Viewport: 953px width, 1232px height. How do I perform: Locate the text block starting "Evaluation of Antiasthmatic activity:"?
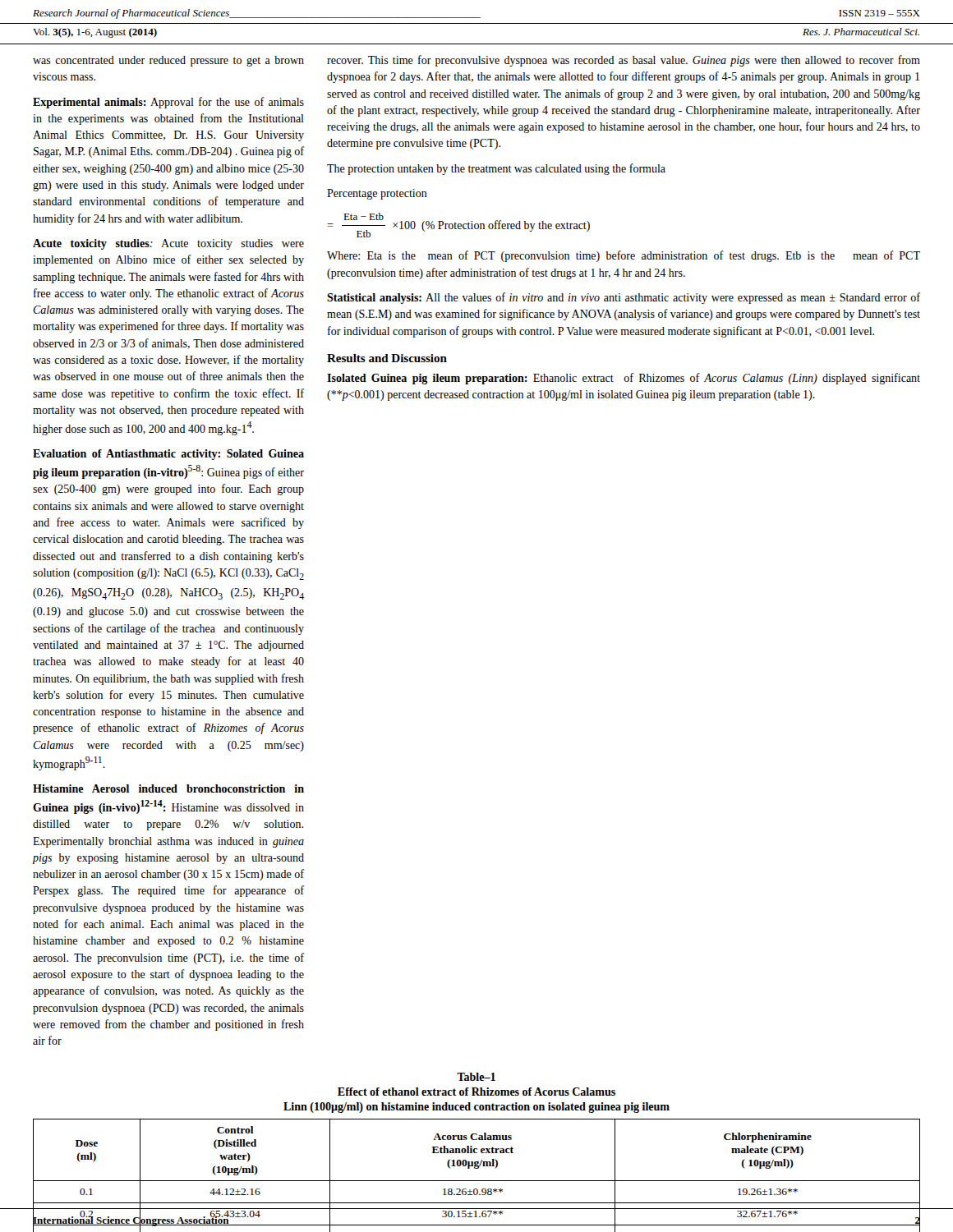pyautogui.click(x=168, y=609)
